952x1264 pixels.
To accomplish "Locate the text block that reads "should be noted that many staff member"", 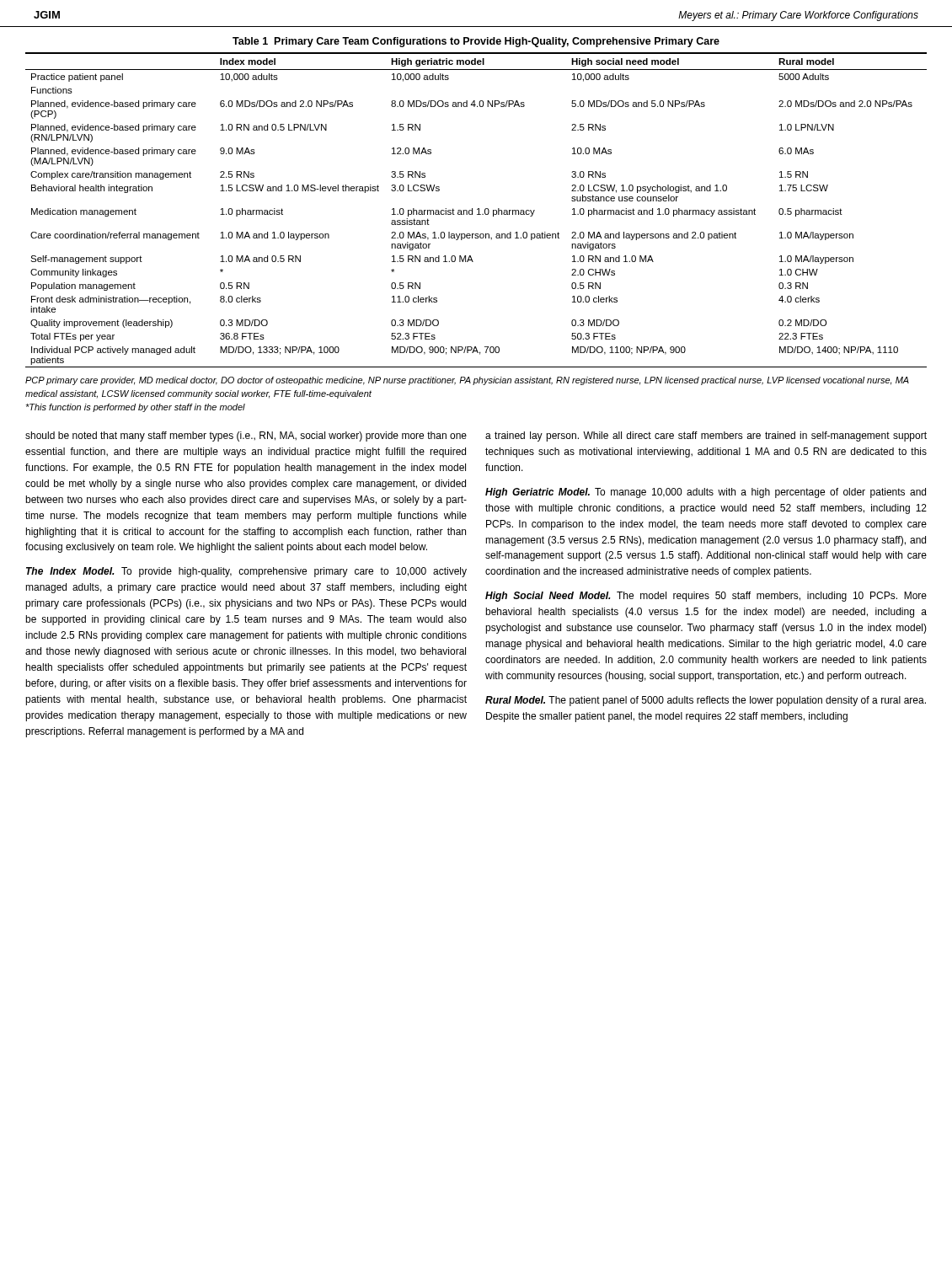I will click(x=246, y=491).
